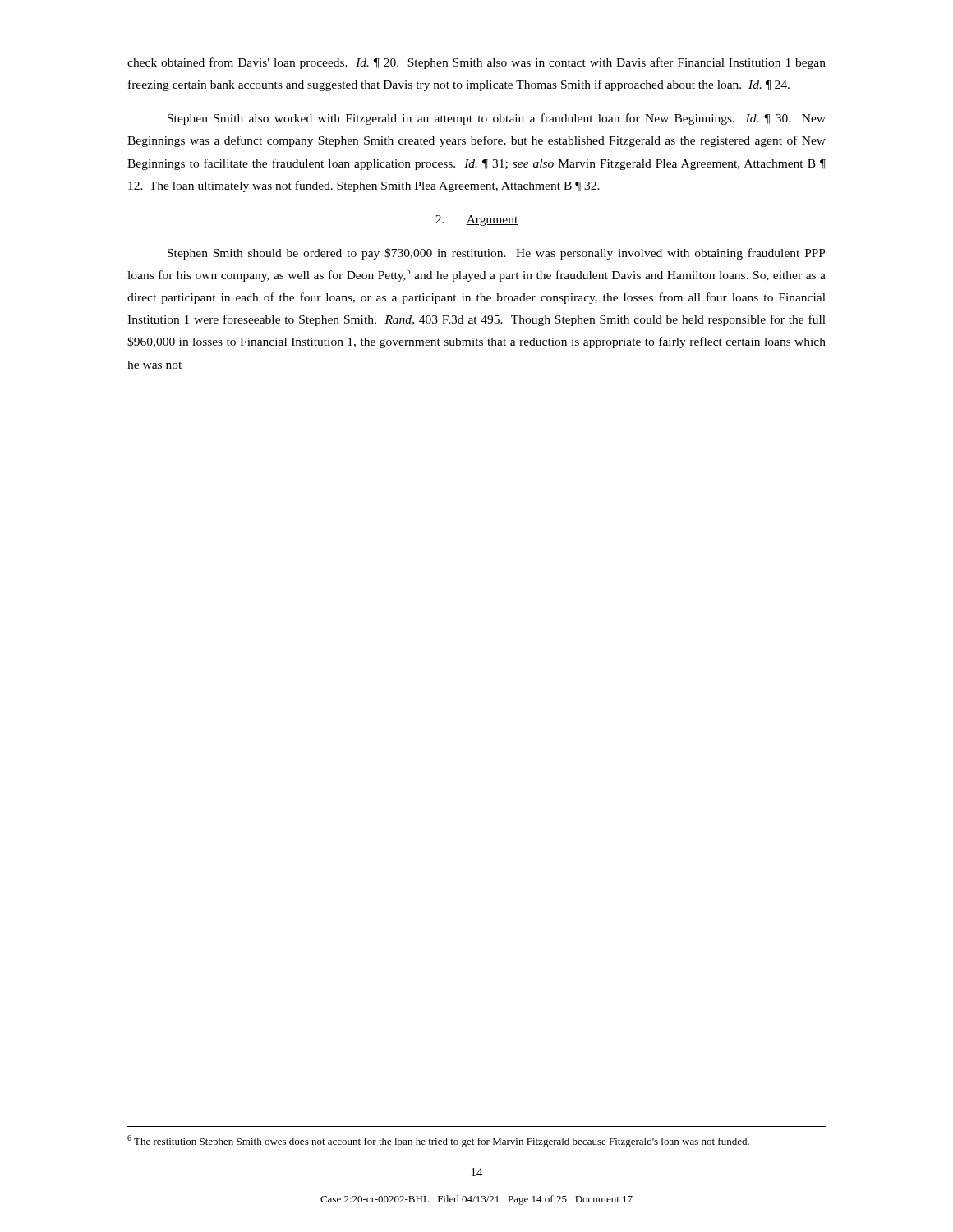Find the text block that says "check obtained from Davis' loan proceeds. Id. ¶"
953x1232 pixels.
click(x=476, y=73)
